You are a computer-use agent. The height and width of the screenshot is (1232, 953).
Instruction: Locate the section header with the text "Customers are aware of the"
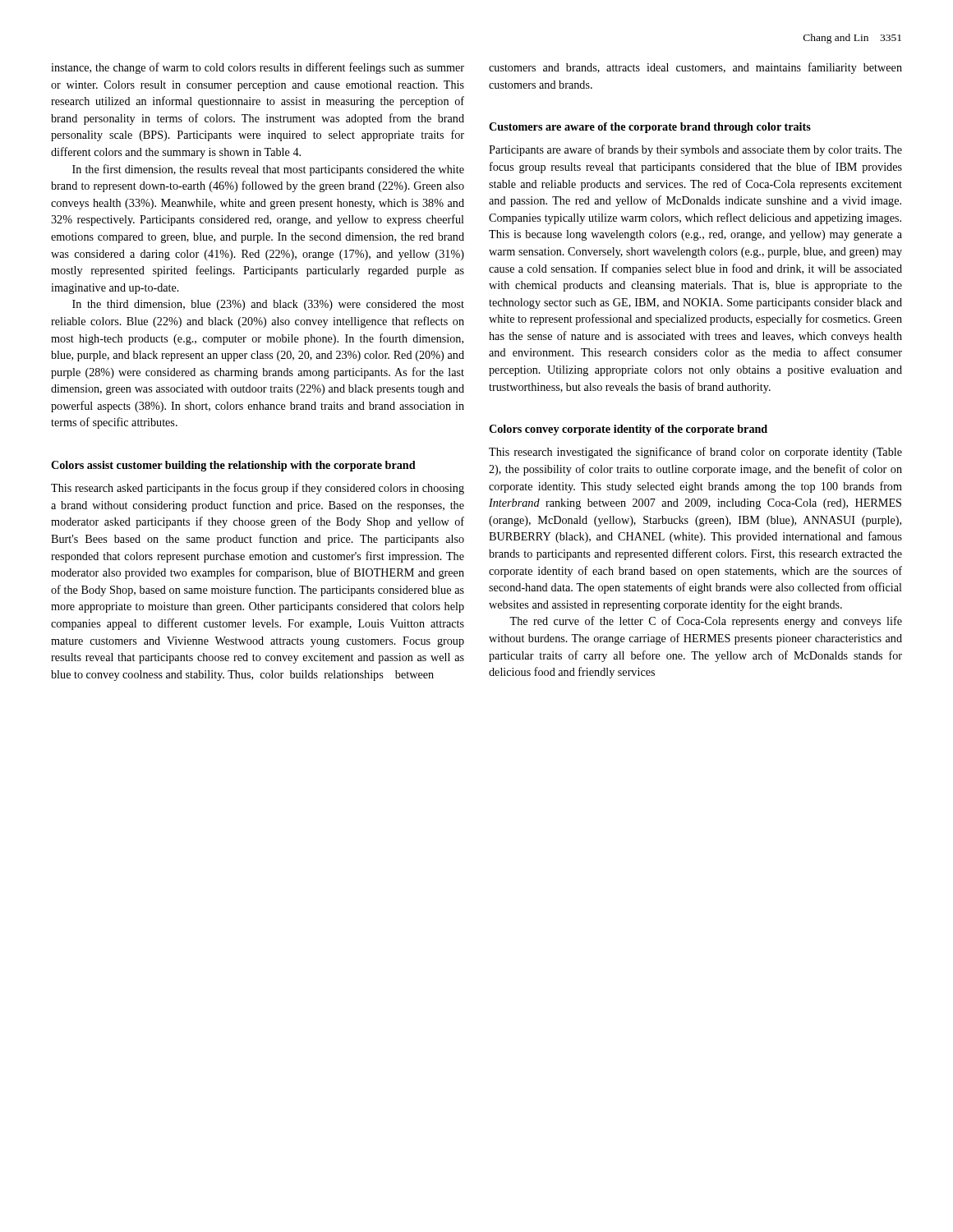650,127
